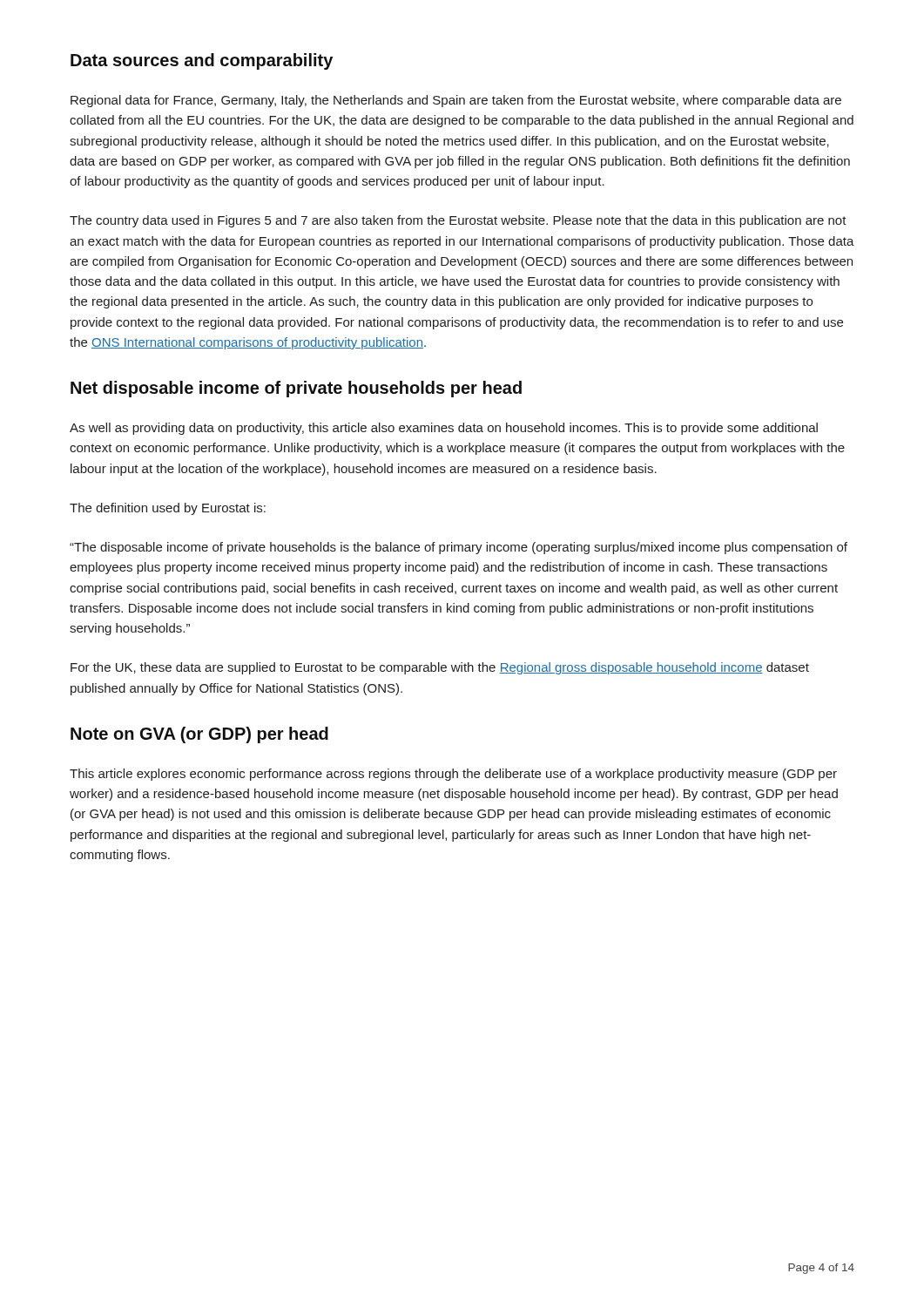Click the passage that begins "“The disposable income of private"
Screen dimensions: 1307x924
click(462, 587)
